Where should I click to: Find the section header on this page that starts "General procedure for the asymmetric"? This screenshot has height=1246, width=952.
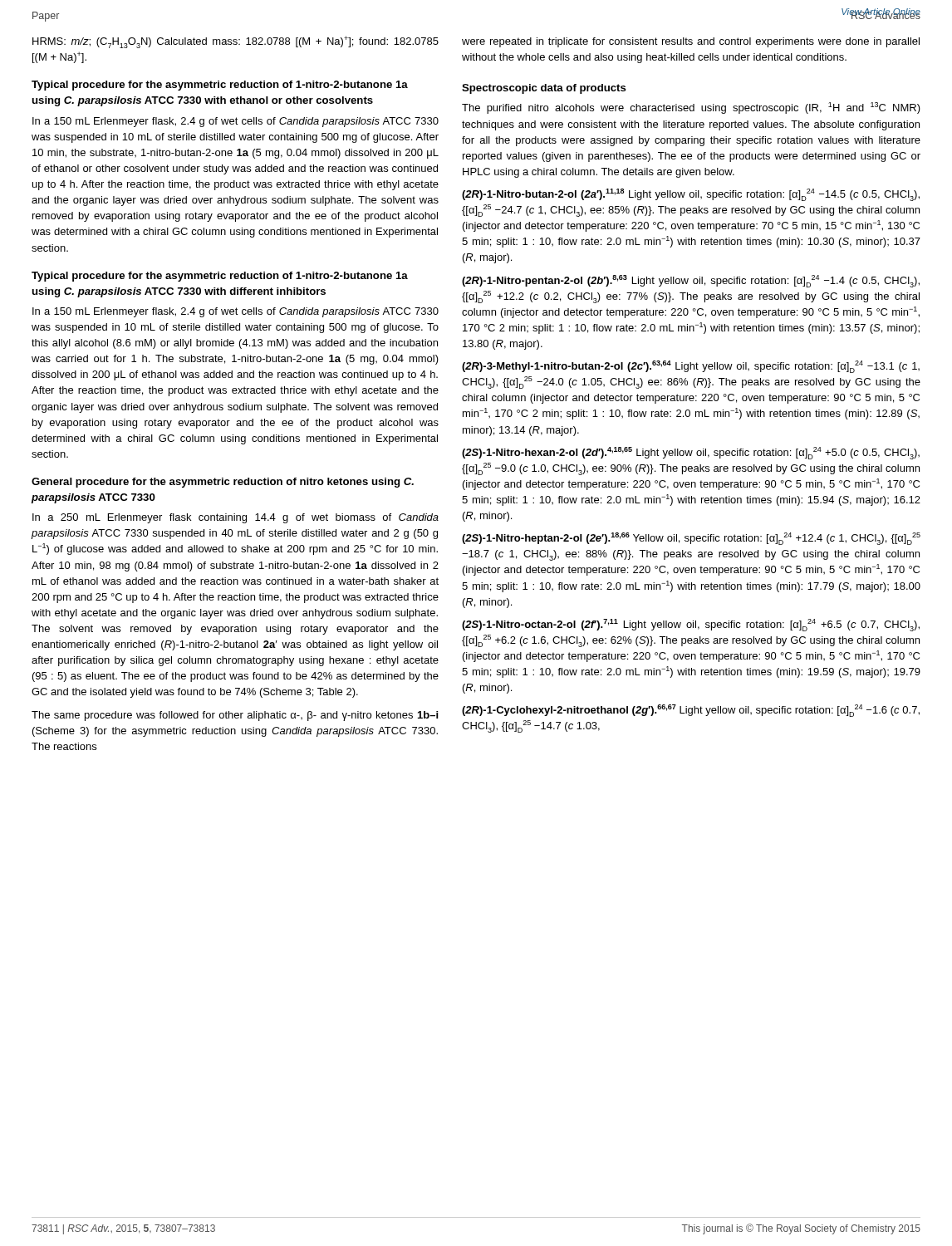223,489
